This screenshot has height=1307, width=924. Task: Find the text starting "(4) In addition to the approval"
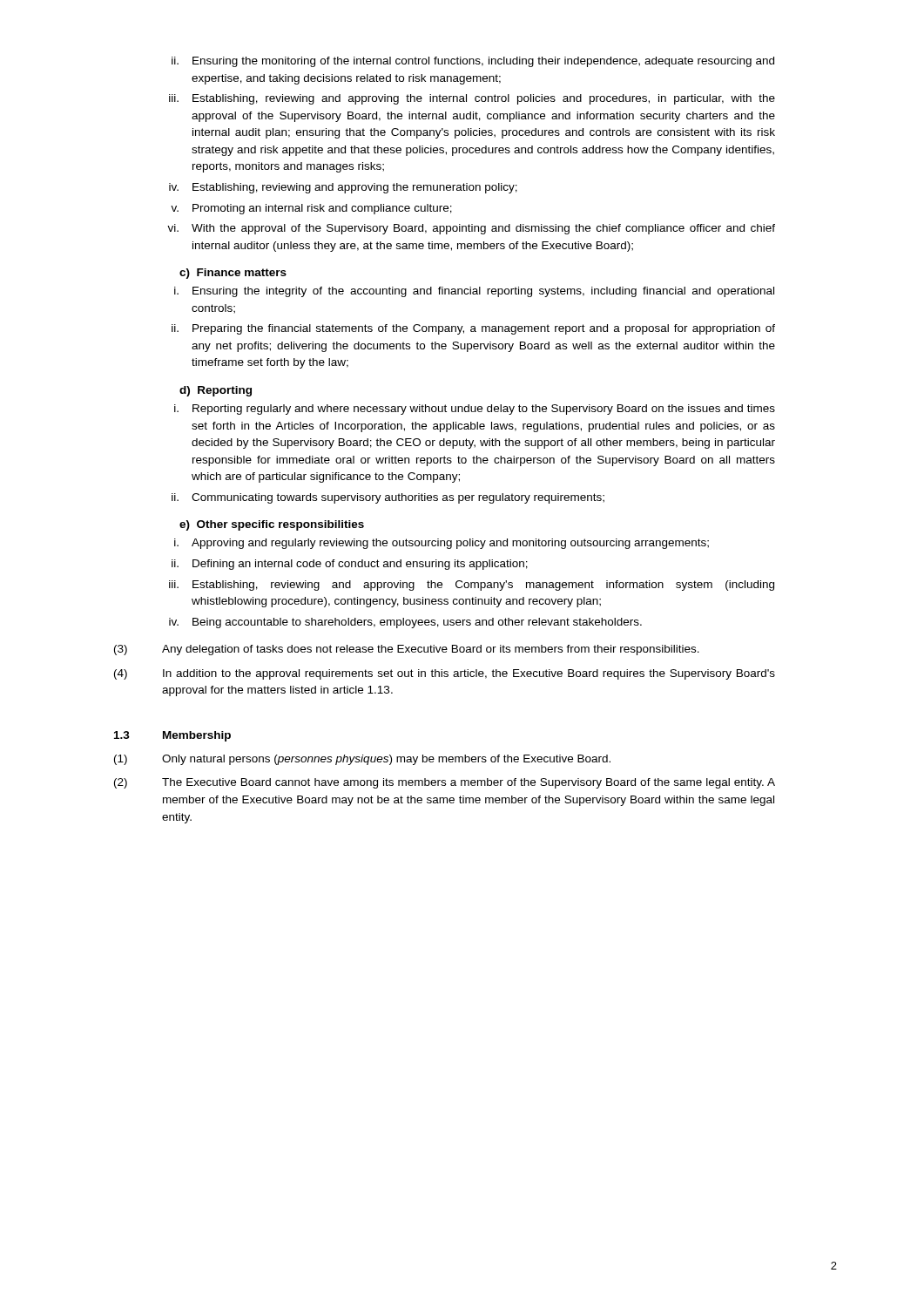(x=444, y=682)
